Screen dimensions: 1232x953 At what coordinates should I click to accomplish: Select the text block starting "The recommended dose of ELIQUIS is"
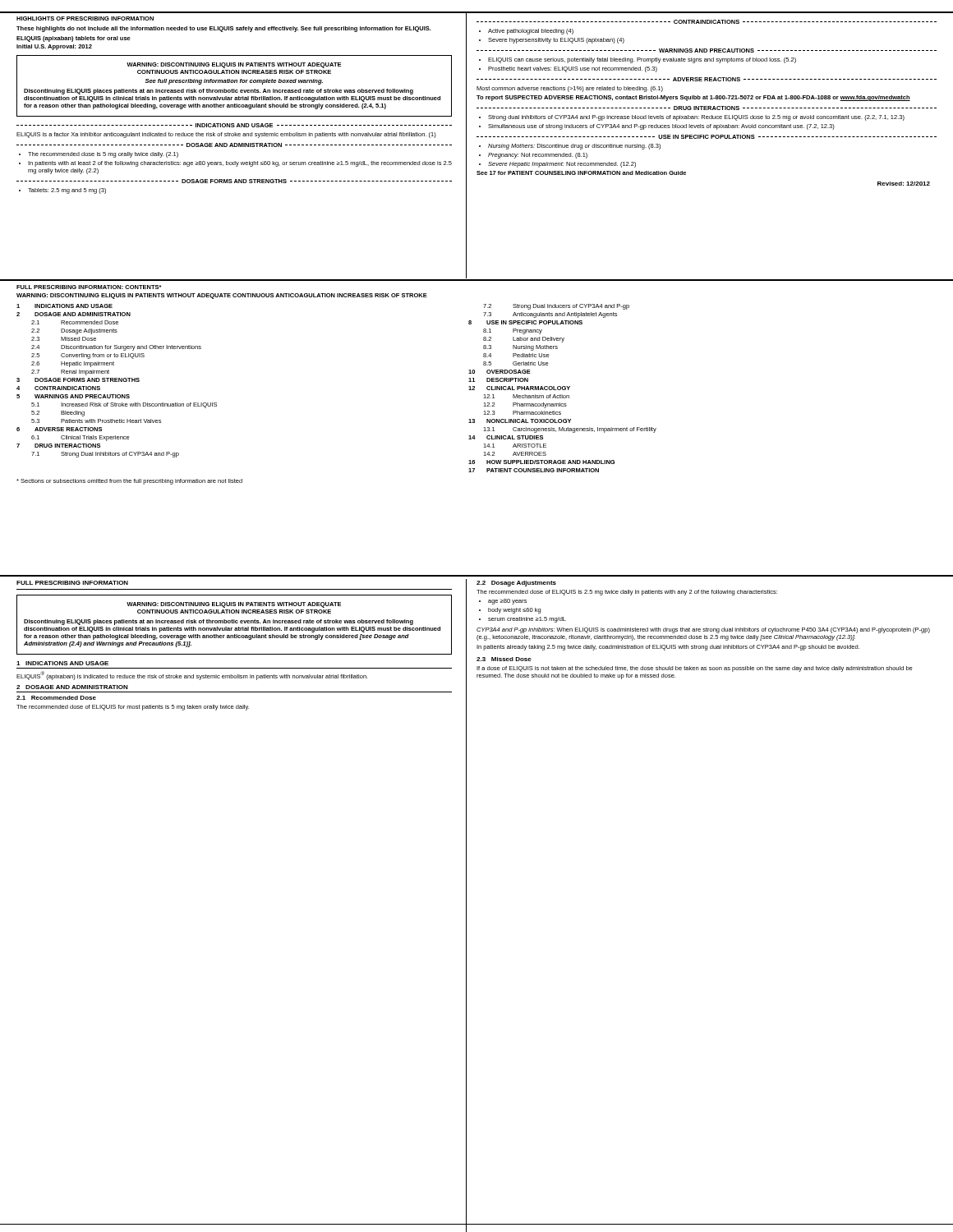click(x=627, y=592)
